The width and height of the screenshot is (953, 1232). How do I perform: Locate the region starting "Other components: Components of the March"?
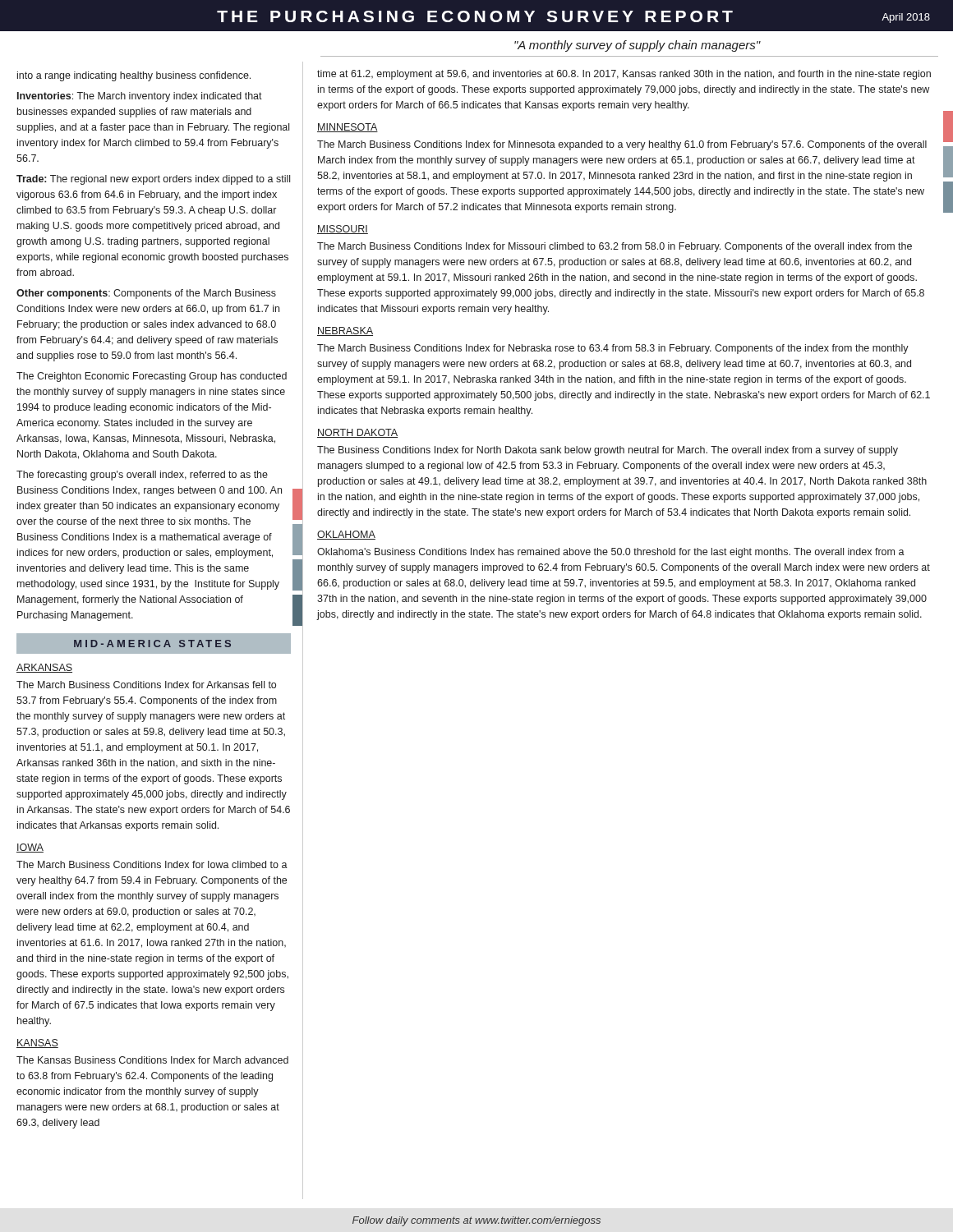pos(154,325)
